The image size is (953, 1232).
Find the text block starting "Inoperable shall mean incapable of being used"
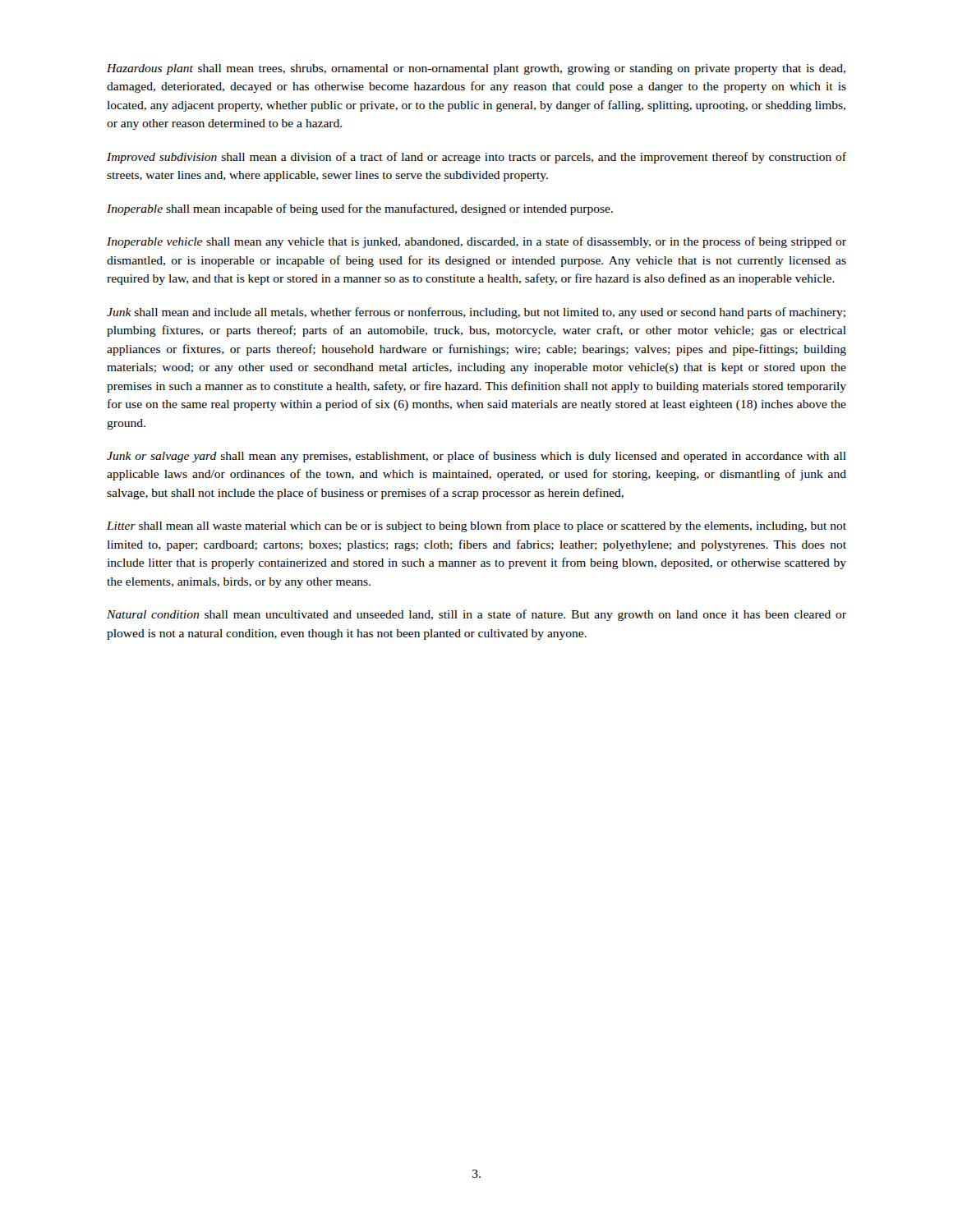pyautogui.click(x=360, y=208)
